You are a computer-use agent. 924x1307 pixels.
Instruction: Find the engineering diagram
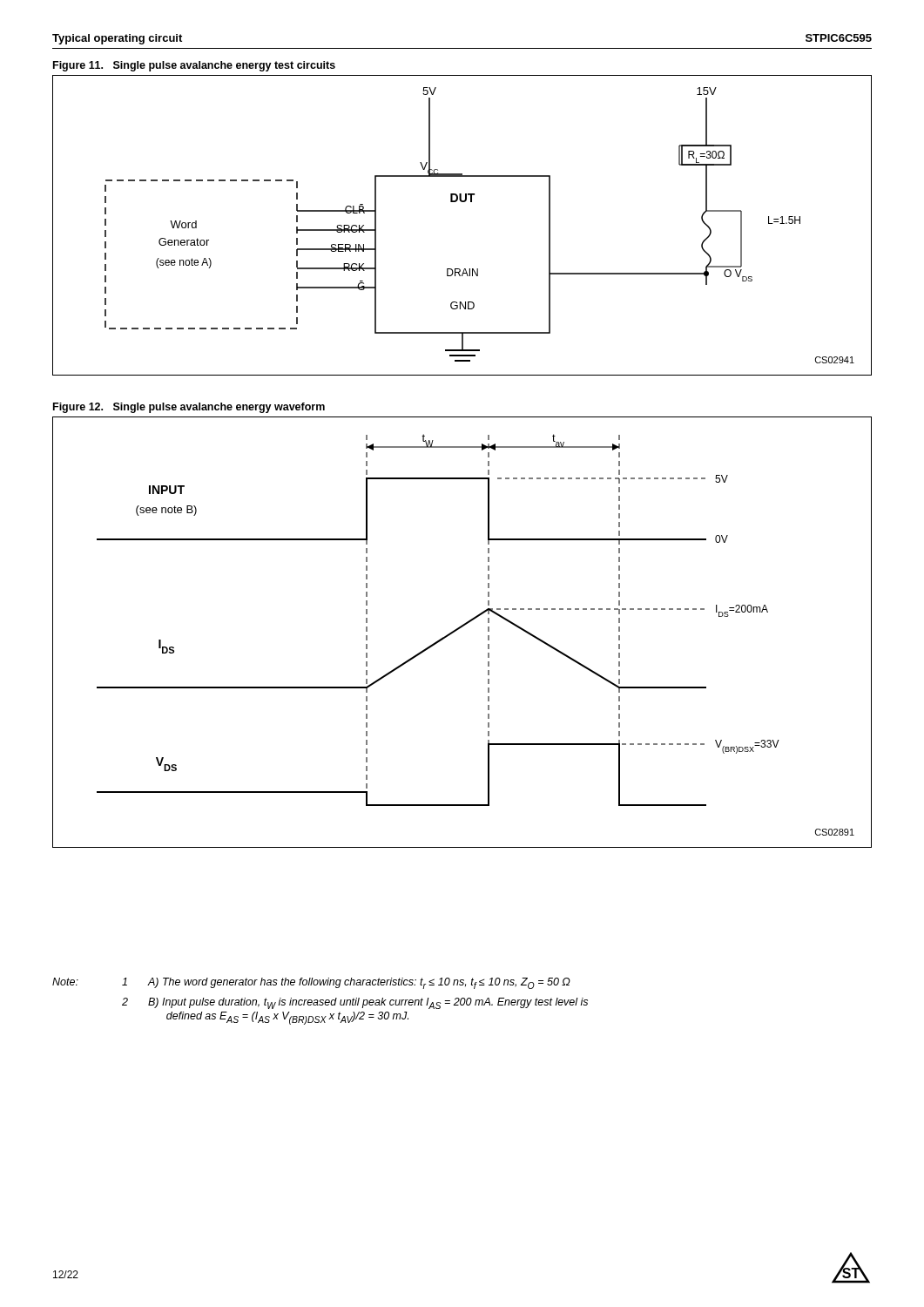click(x=462, y=632)
